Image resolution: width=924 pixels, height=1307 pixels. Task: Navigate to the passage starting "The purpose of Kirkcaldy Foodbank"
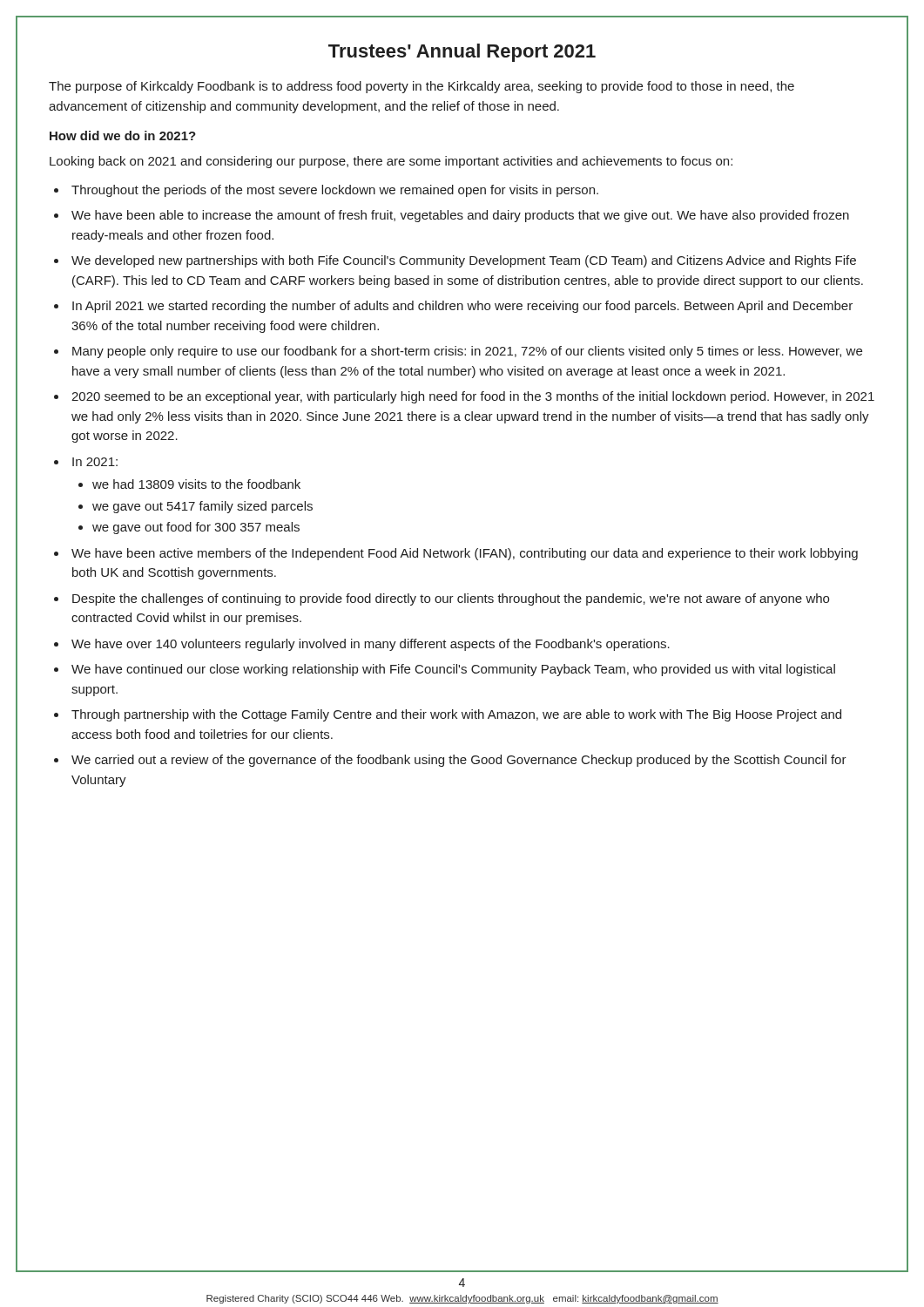pyautogui.click(x=422, y=96)
